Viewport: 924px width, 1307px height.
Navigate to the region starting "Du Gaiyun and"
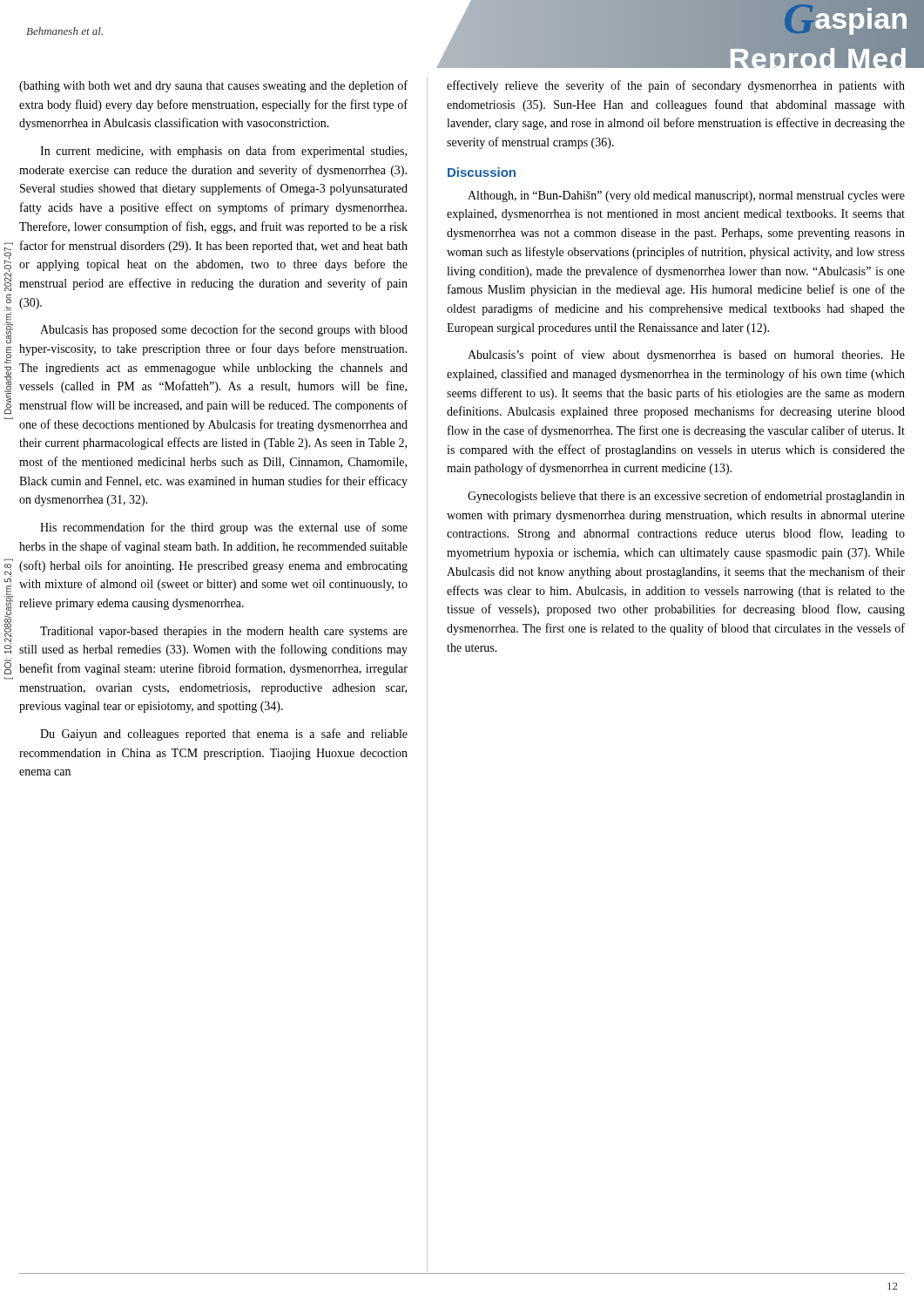(213, 753)
